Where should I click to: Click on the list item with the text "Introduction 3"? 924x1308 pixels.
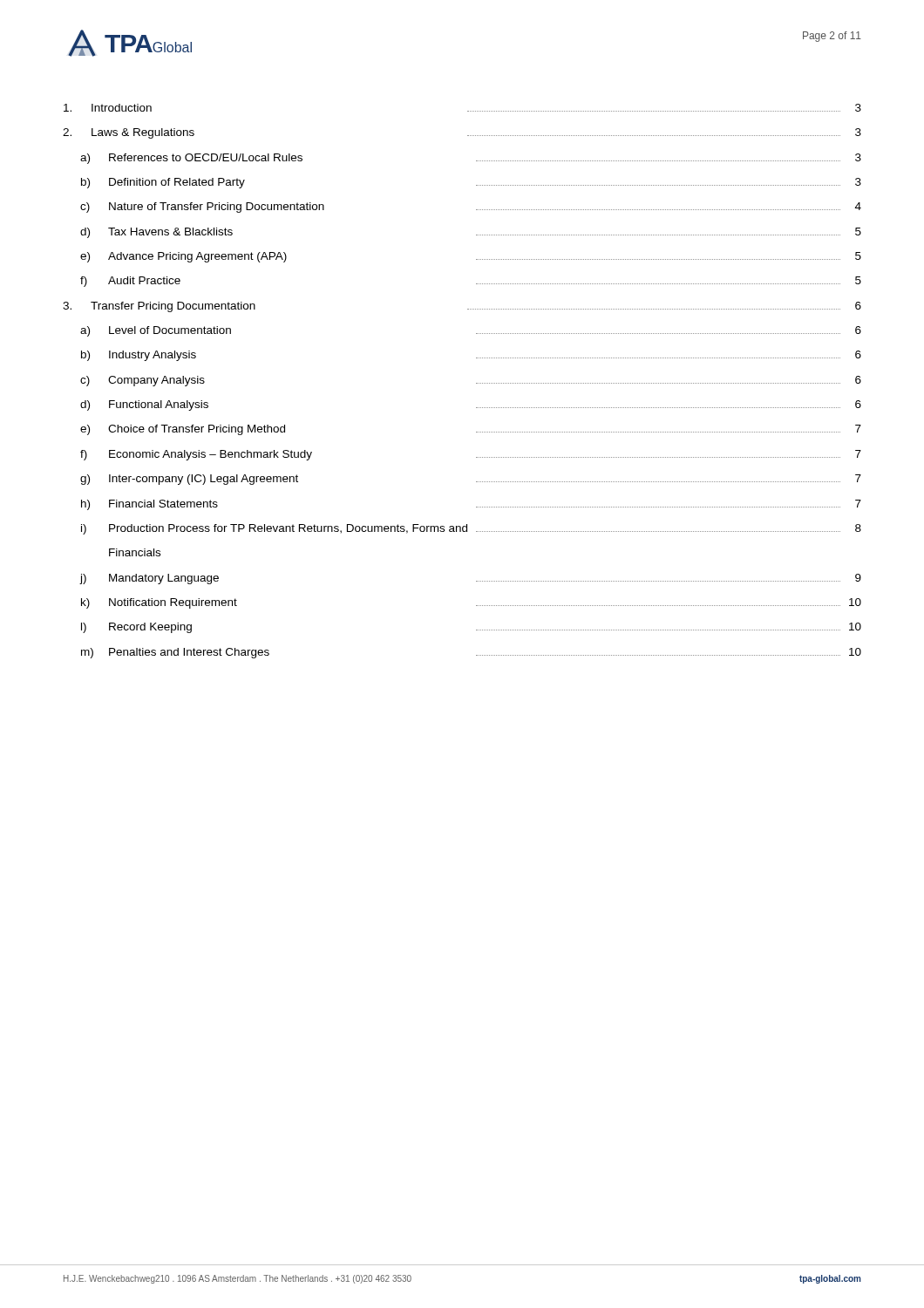click(462, 108)
